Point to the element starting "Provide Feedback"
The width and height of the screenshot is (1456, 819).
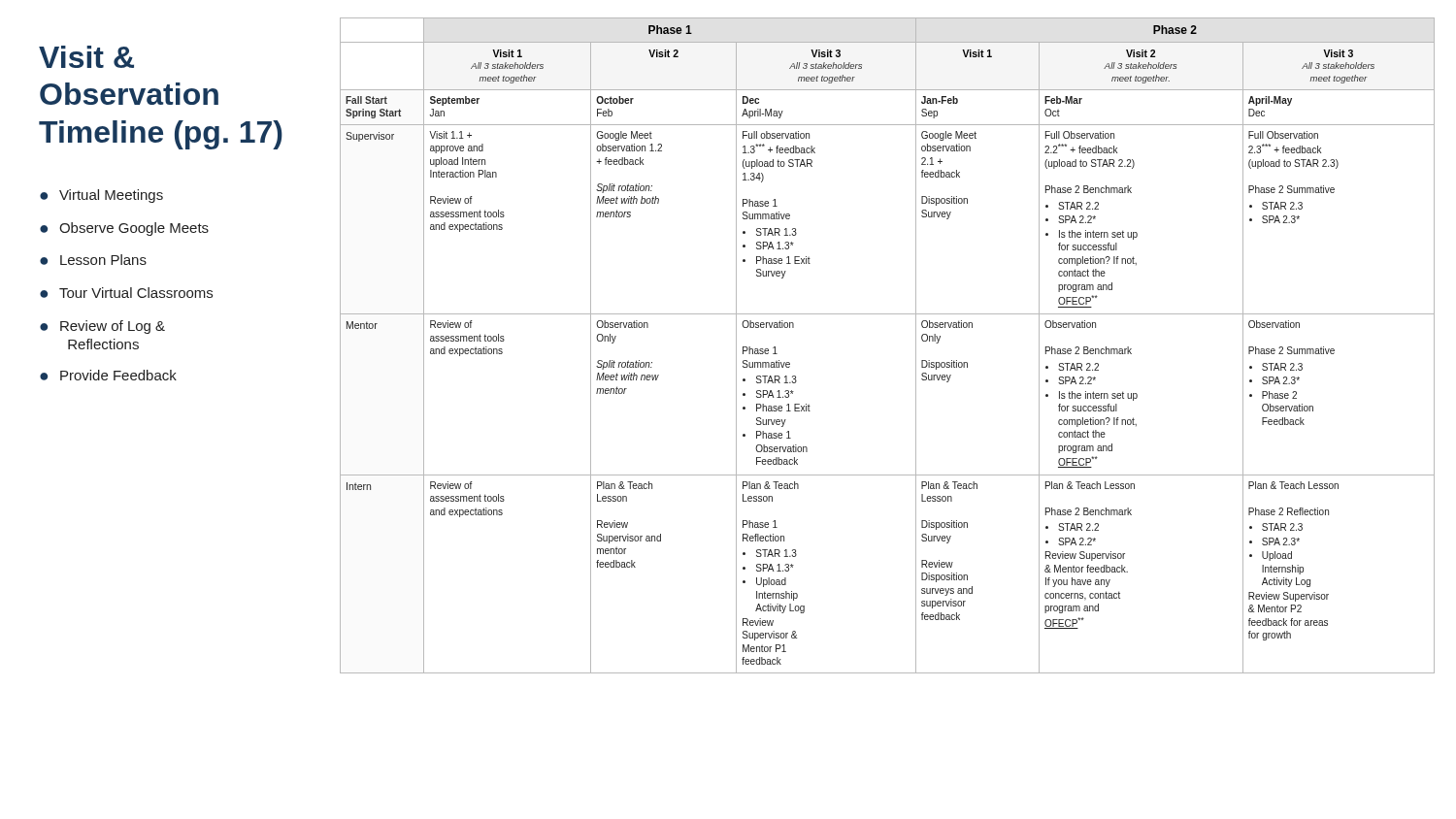(118, 375)
